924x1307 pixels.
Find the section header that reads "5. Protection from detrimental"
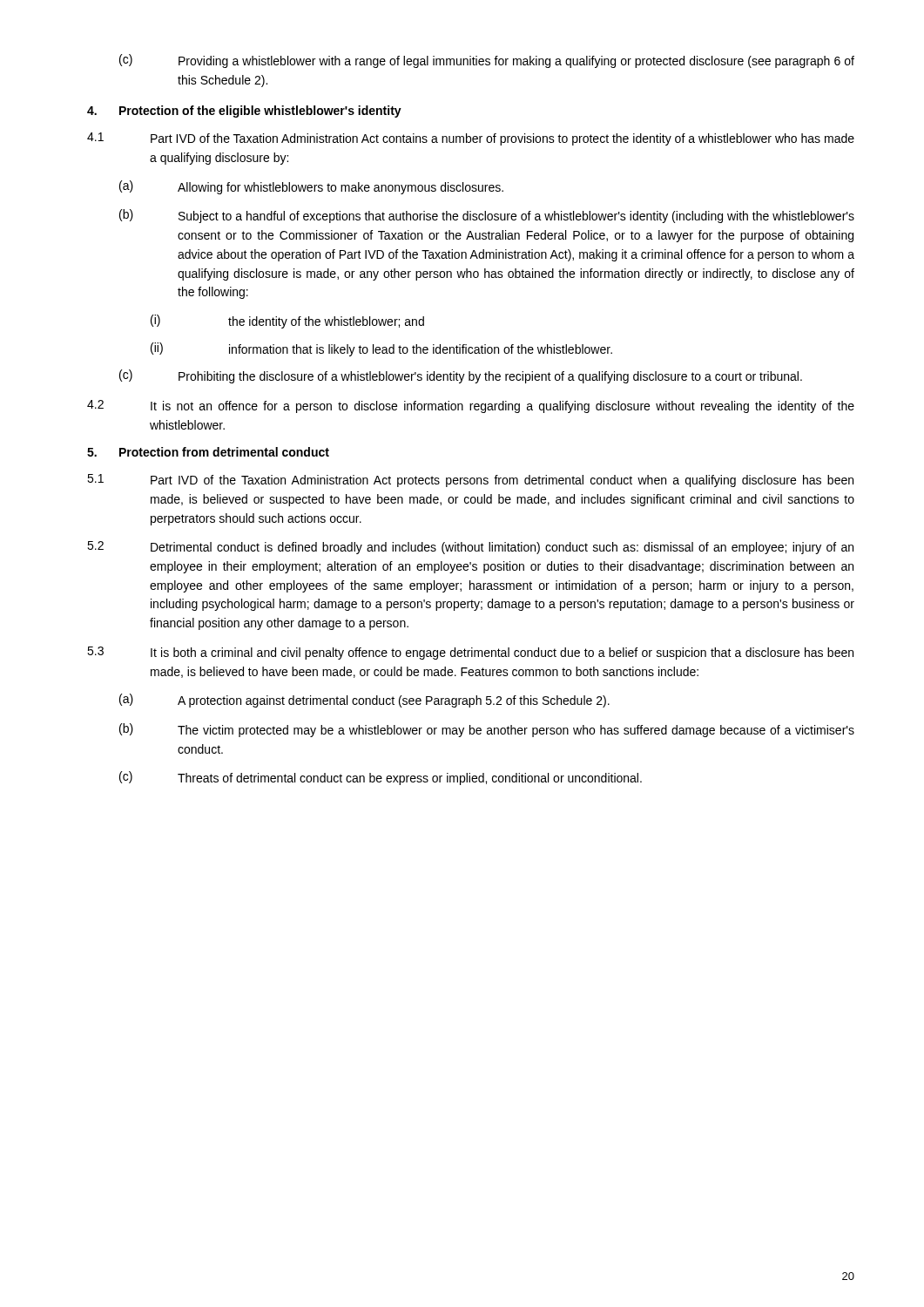(x=208, y=452)
